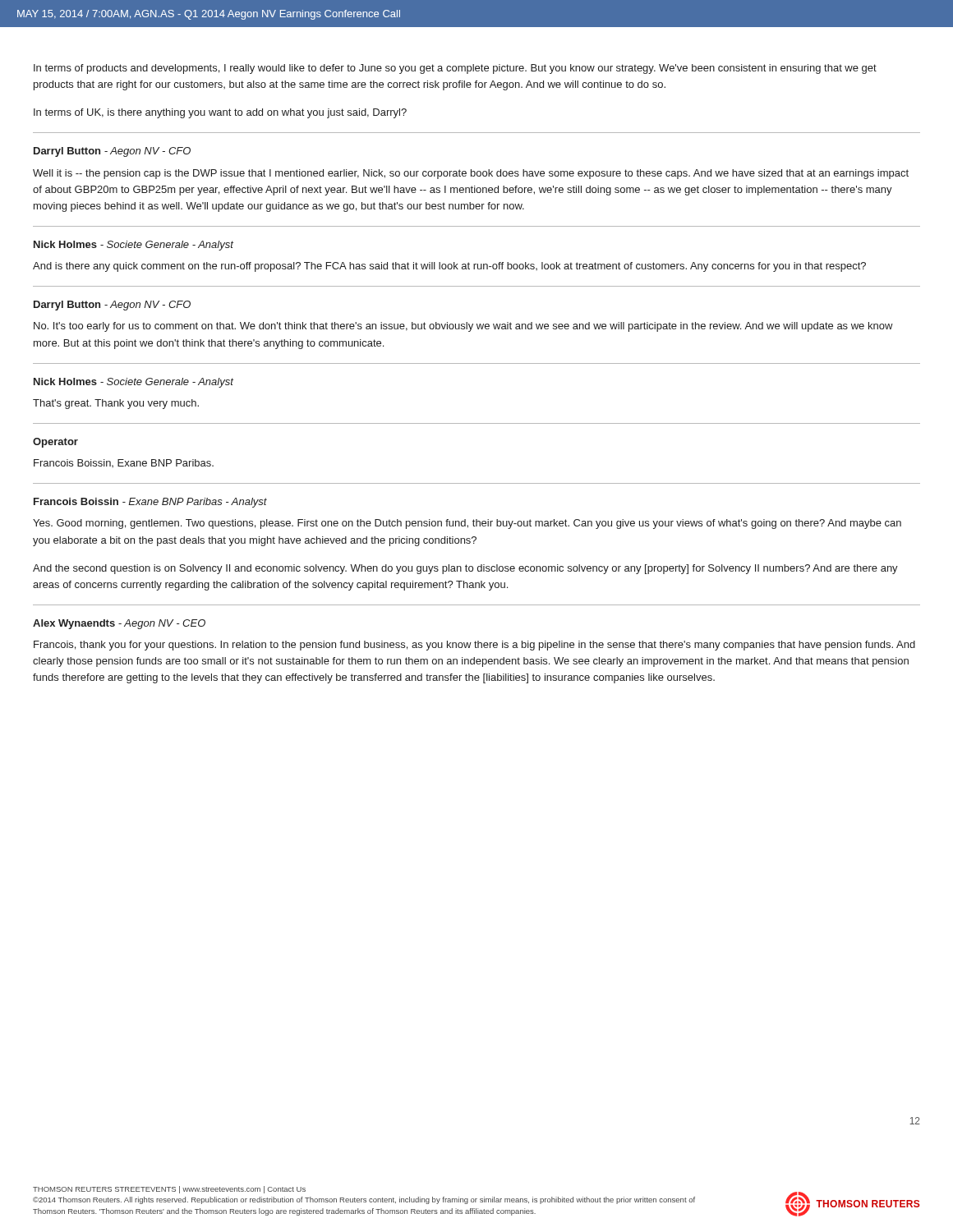
Task: Locate the text starting "Francois Boissin, Exane BNP Paribas."
Action: coord(124,463)
